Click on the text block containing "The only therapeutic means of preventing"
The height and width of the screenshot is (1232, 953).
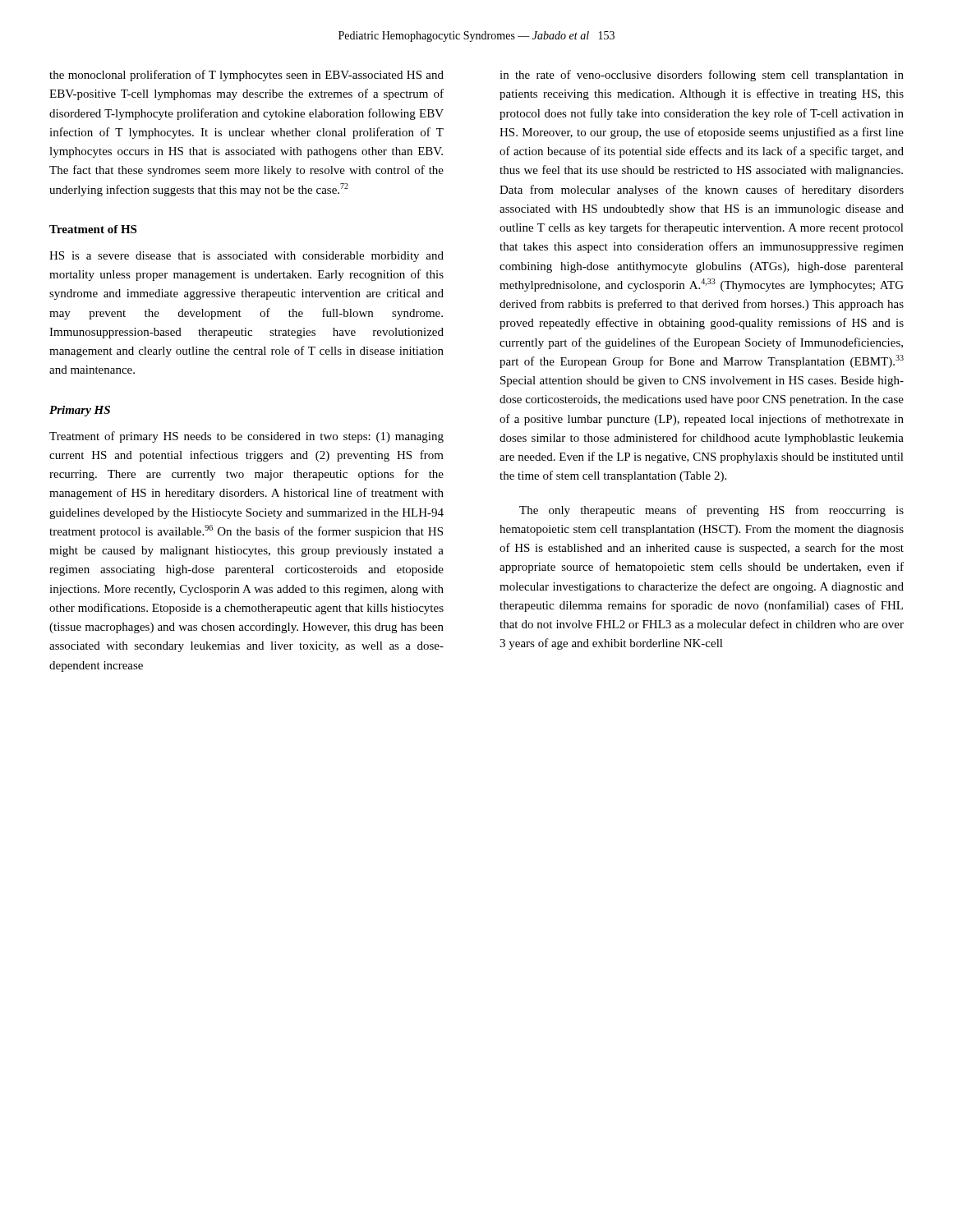702,576
